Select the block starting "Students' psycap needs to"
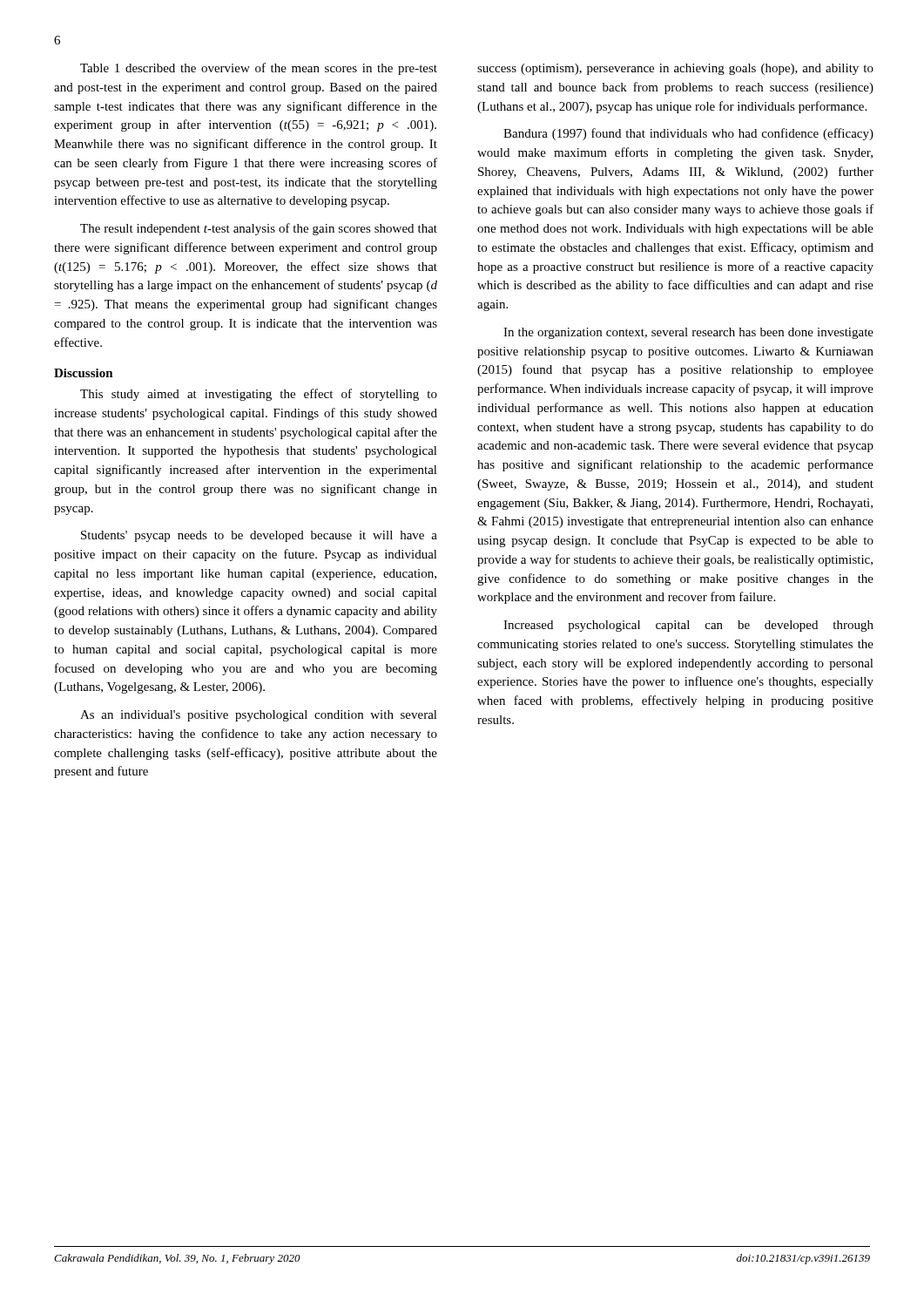The width and height of the screenshot is (924, 1307). 246,612
